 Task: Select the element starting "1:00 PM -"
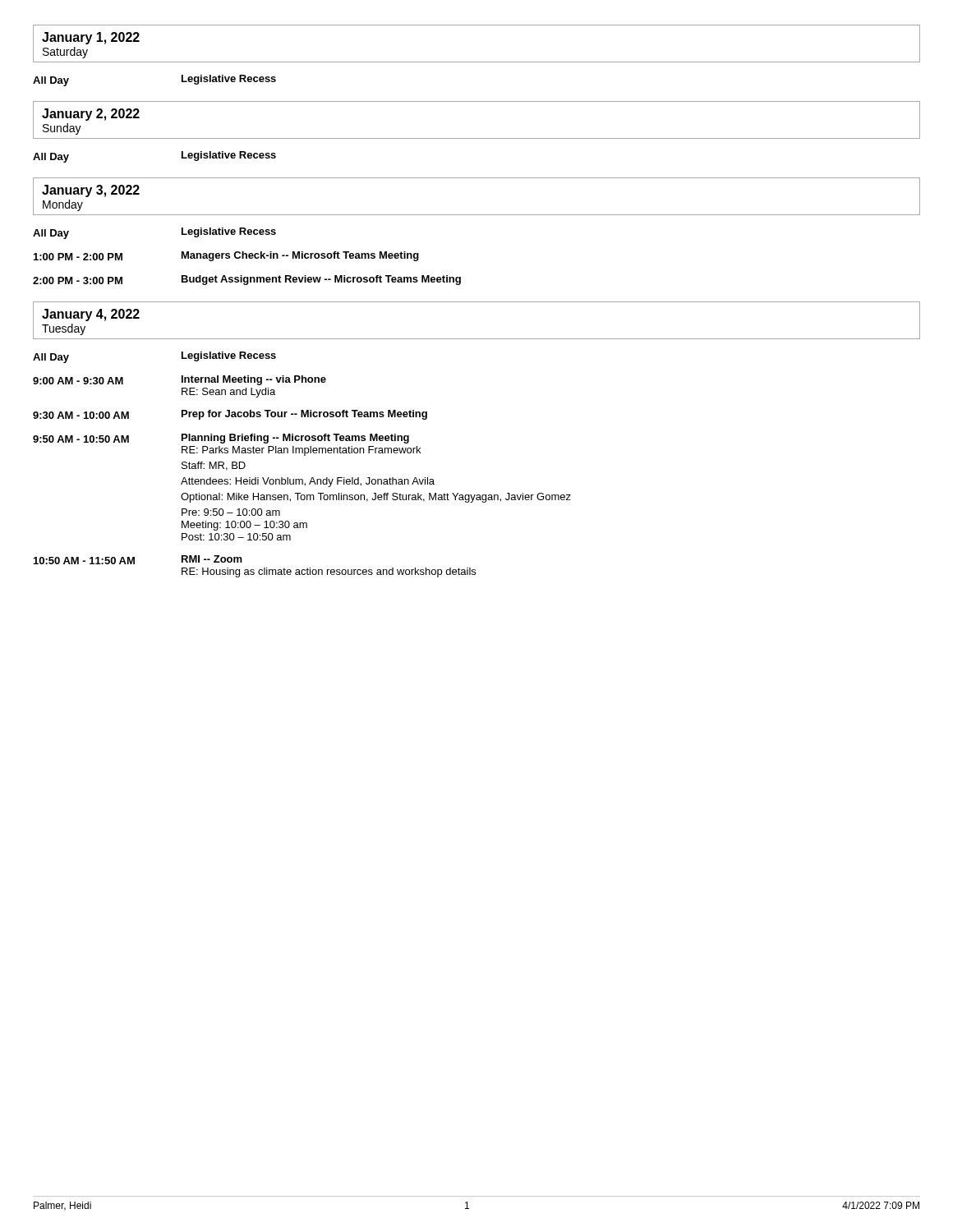[226, 256]
